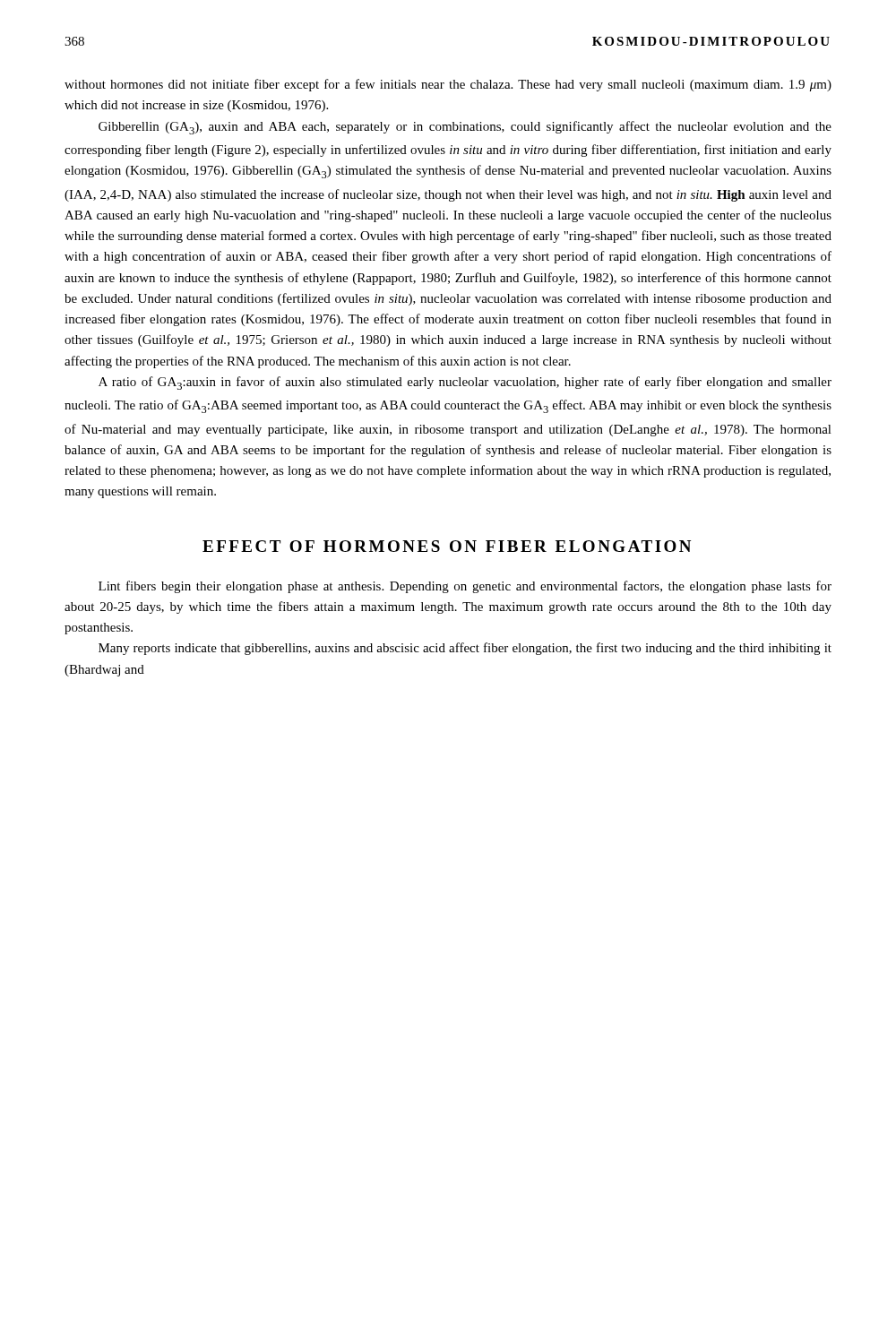Click the passage that begins "Many reports indicate that gibberellins, auxins and abscisic"

pos(448,658)
